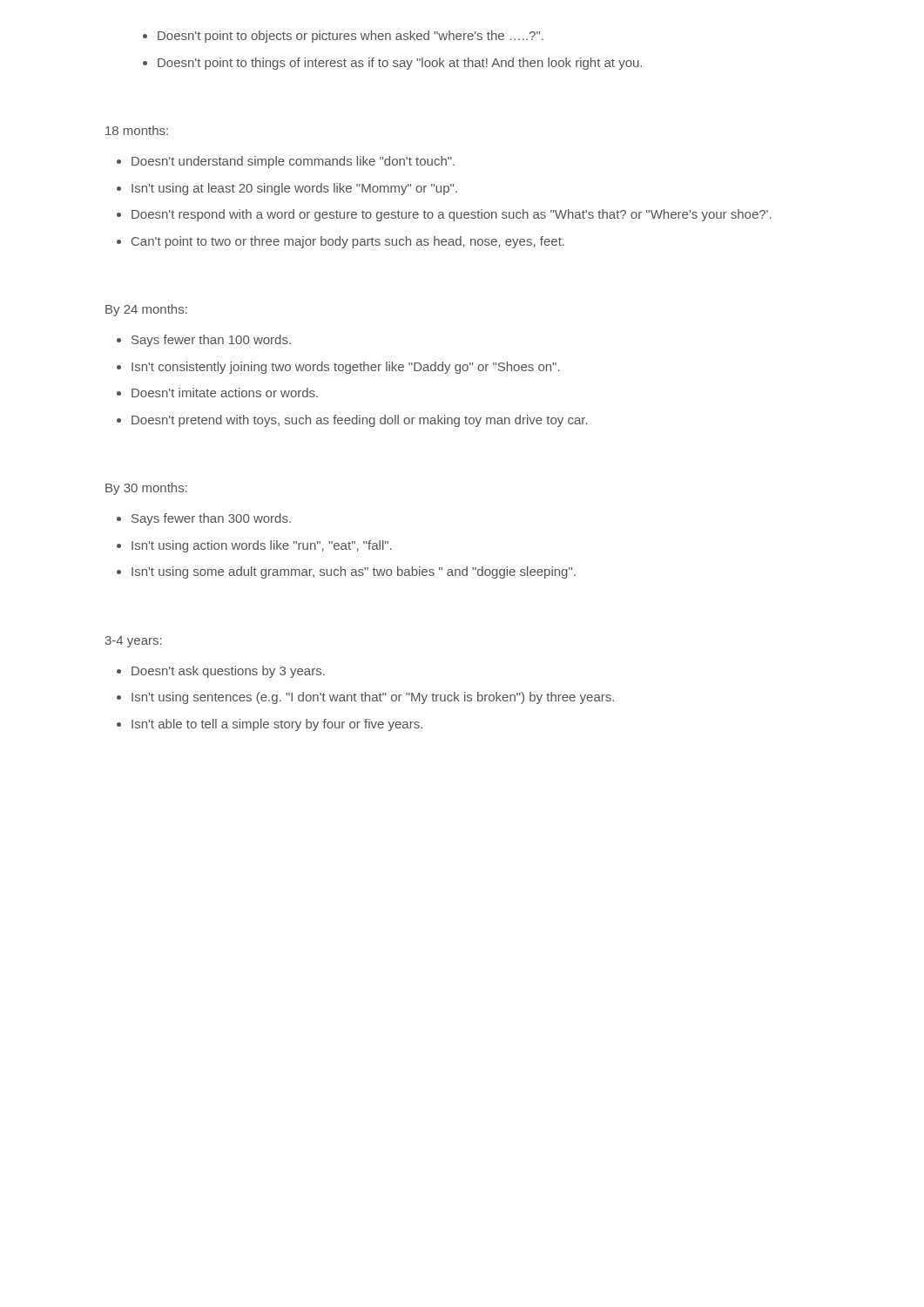
Task: Click the passage that begins "Isn't using at least 20 single words"
Action: coord(287,189)
